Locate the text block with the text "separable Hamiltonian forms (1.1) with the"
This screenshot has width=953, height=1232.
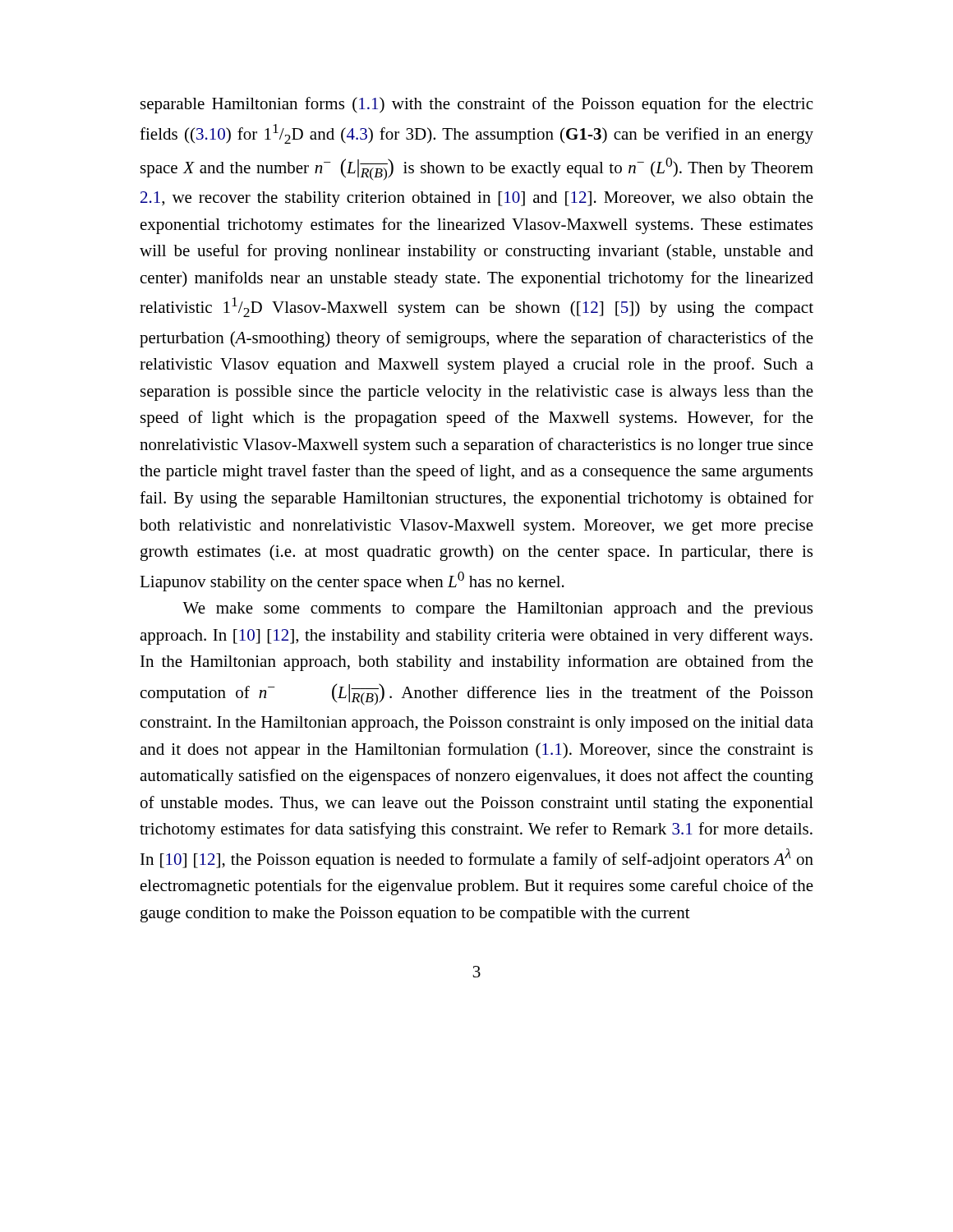[x=476, y=508]
